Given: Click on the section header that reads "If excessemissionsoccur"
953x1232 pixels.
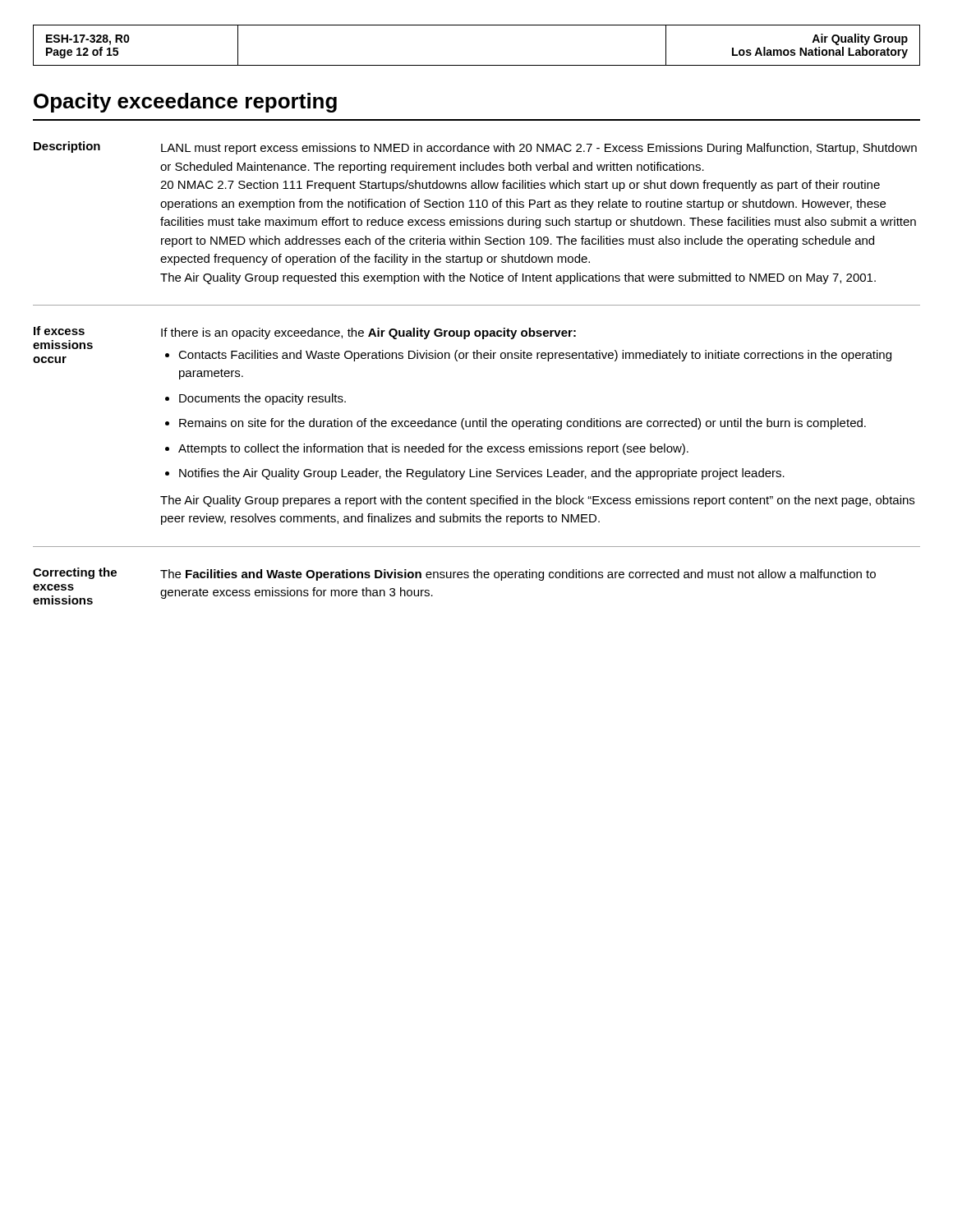Looking at the screenshot, I should coord(63,345).
